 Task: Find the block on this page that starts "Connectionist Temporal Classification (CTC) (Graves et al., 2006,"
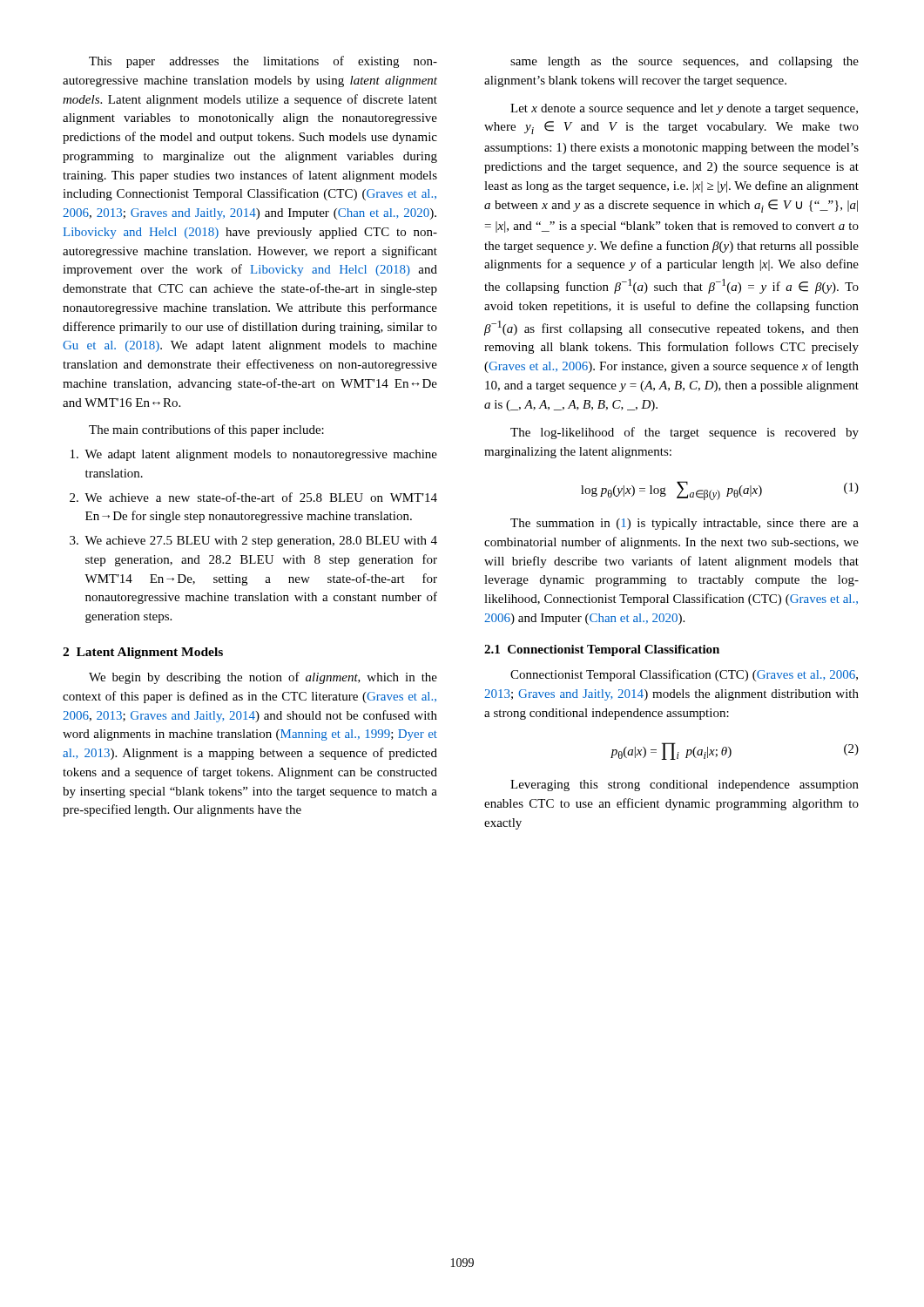click(671, 694)
